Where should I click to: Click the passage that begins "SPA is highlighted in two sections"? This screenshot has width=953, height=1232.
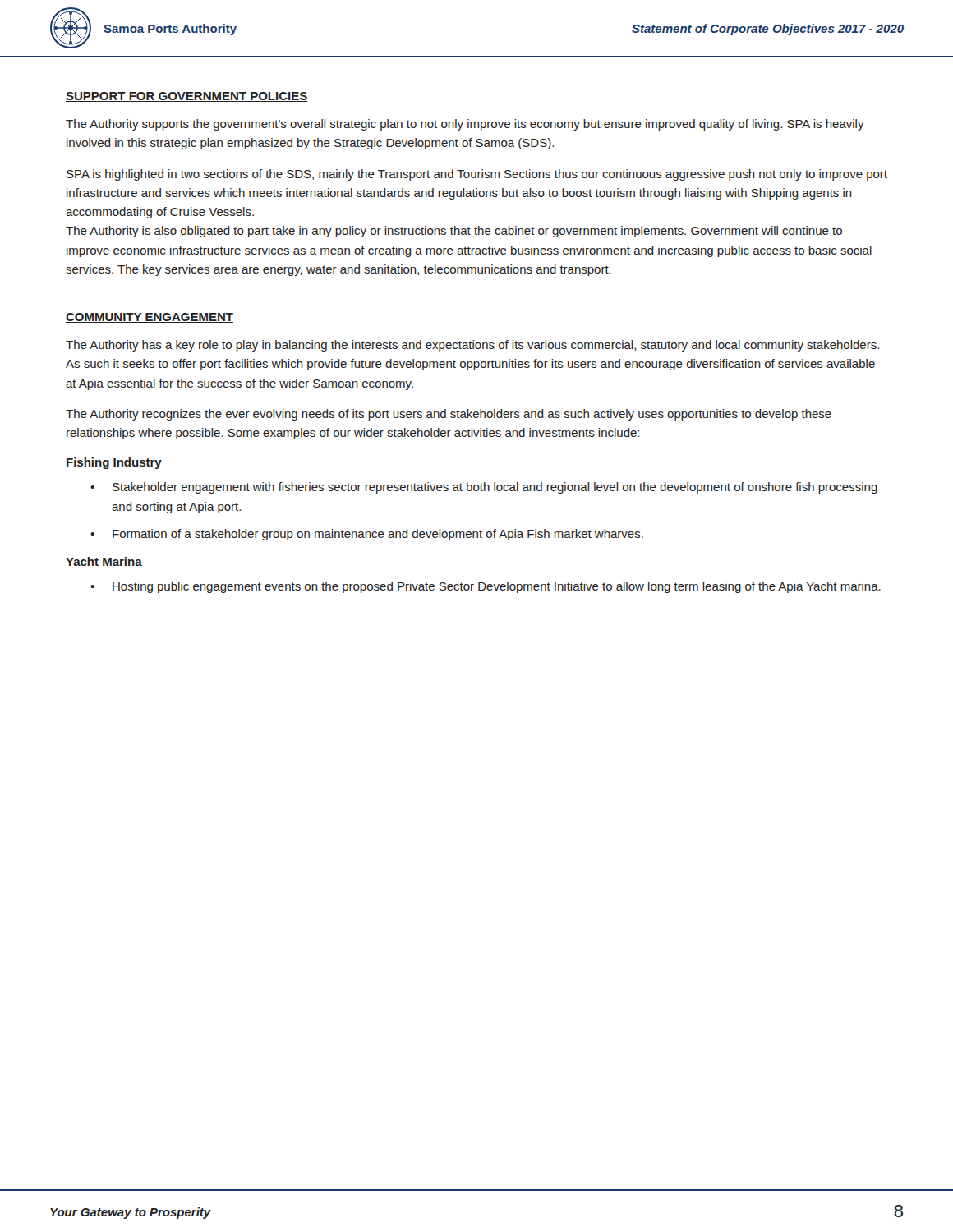pos(476,221)
